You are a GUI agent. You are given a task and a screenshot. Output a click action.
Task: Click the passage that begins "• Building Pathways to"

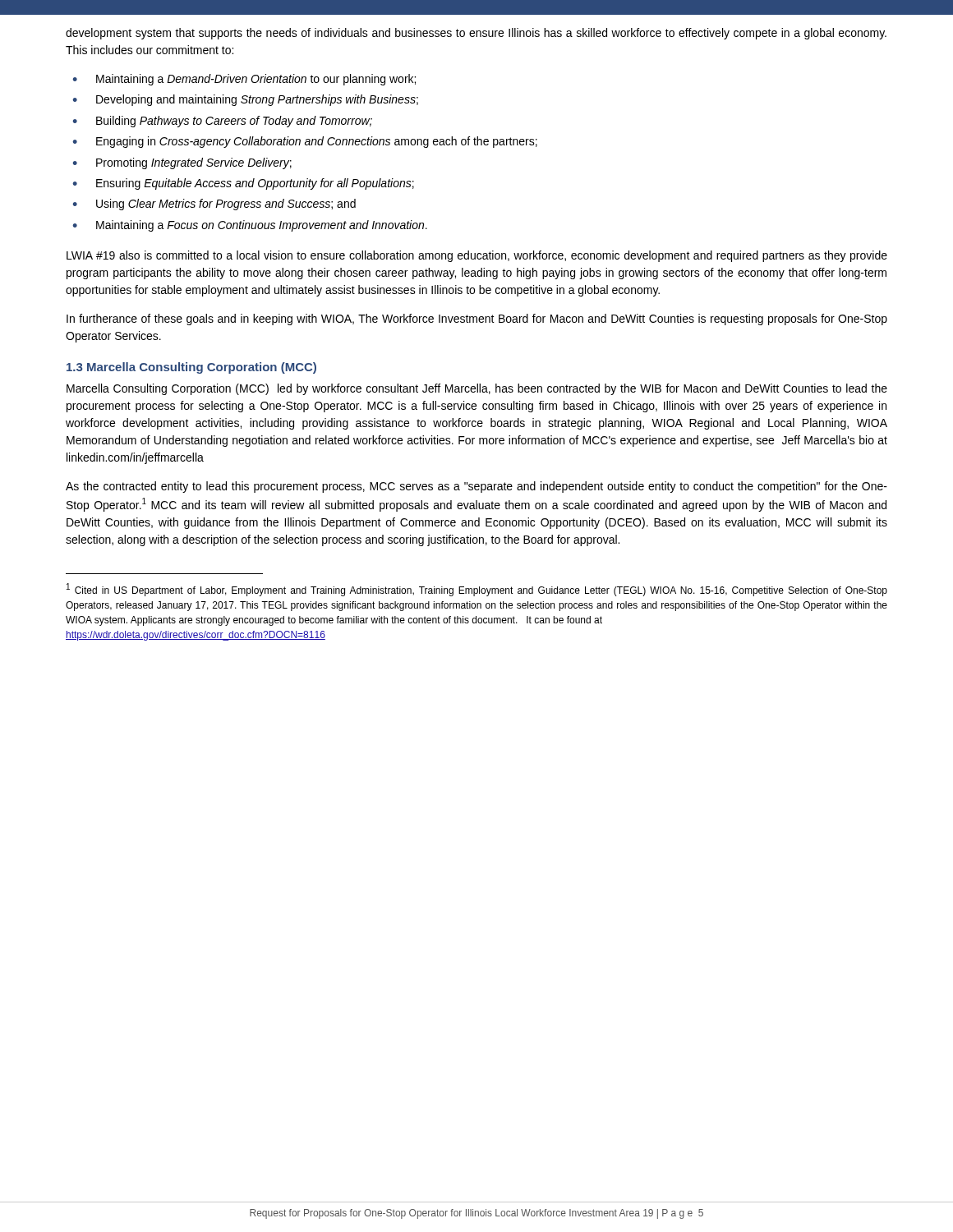point(219,122)
